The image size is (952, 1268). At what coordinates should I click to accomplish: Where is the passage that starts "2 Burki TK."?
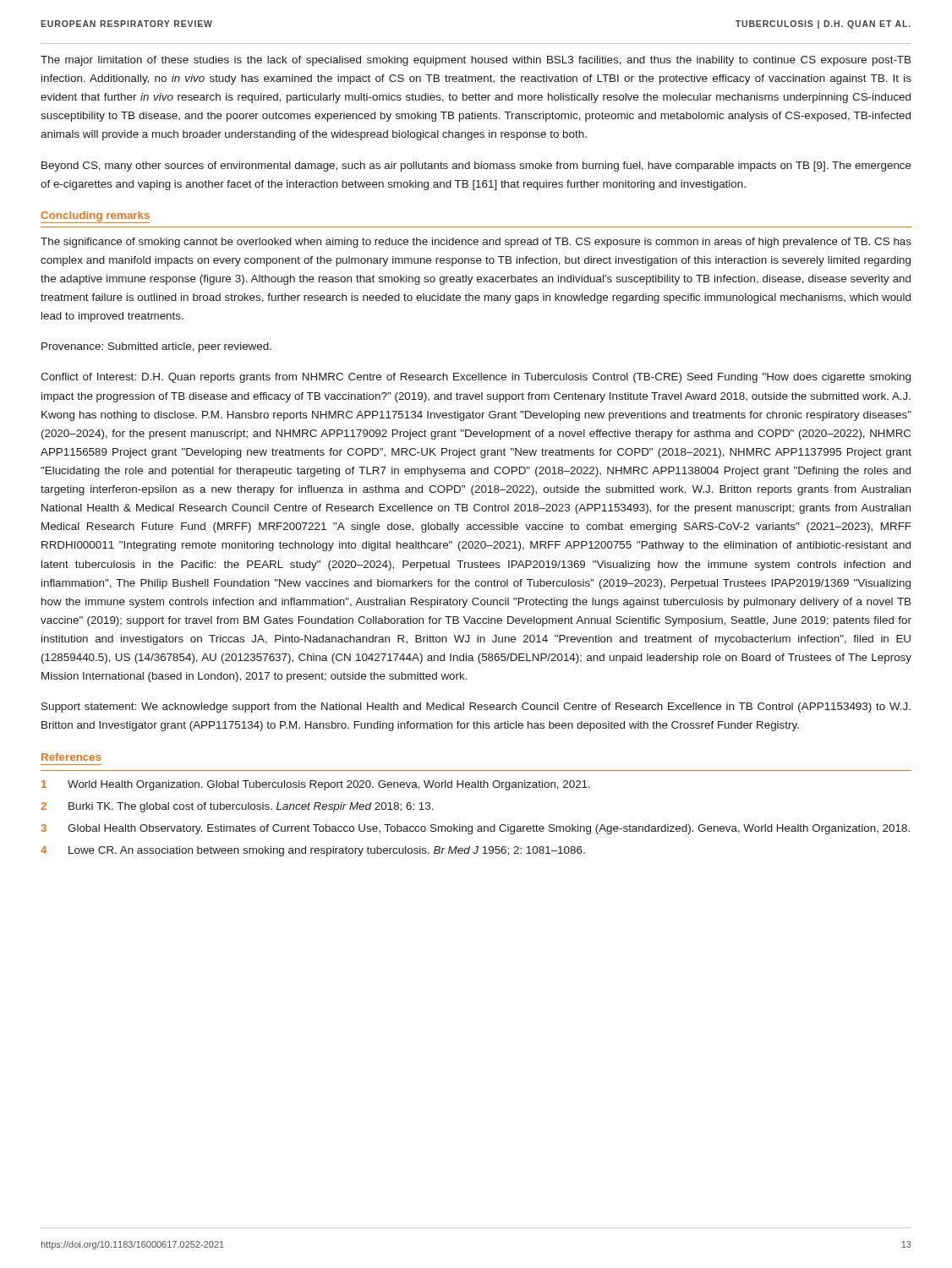(x=237, y=807)
